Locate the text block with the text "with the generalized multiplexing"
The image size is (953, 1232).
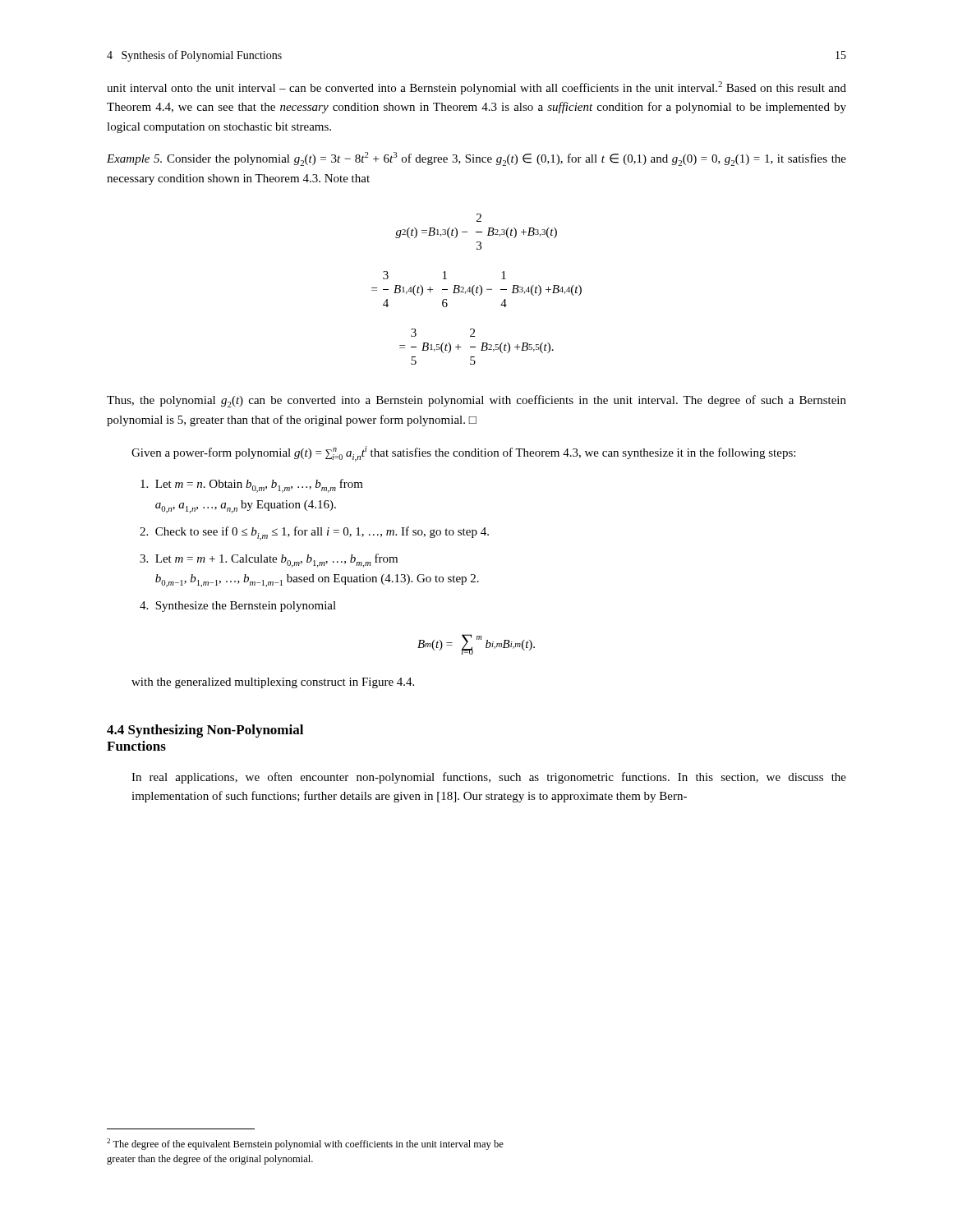tap(273, 683)
